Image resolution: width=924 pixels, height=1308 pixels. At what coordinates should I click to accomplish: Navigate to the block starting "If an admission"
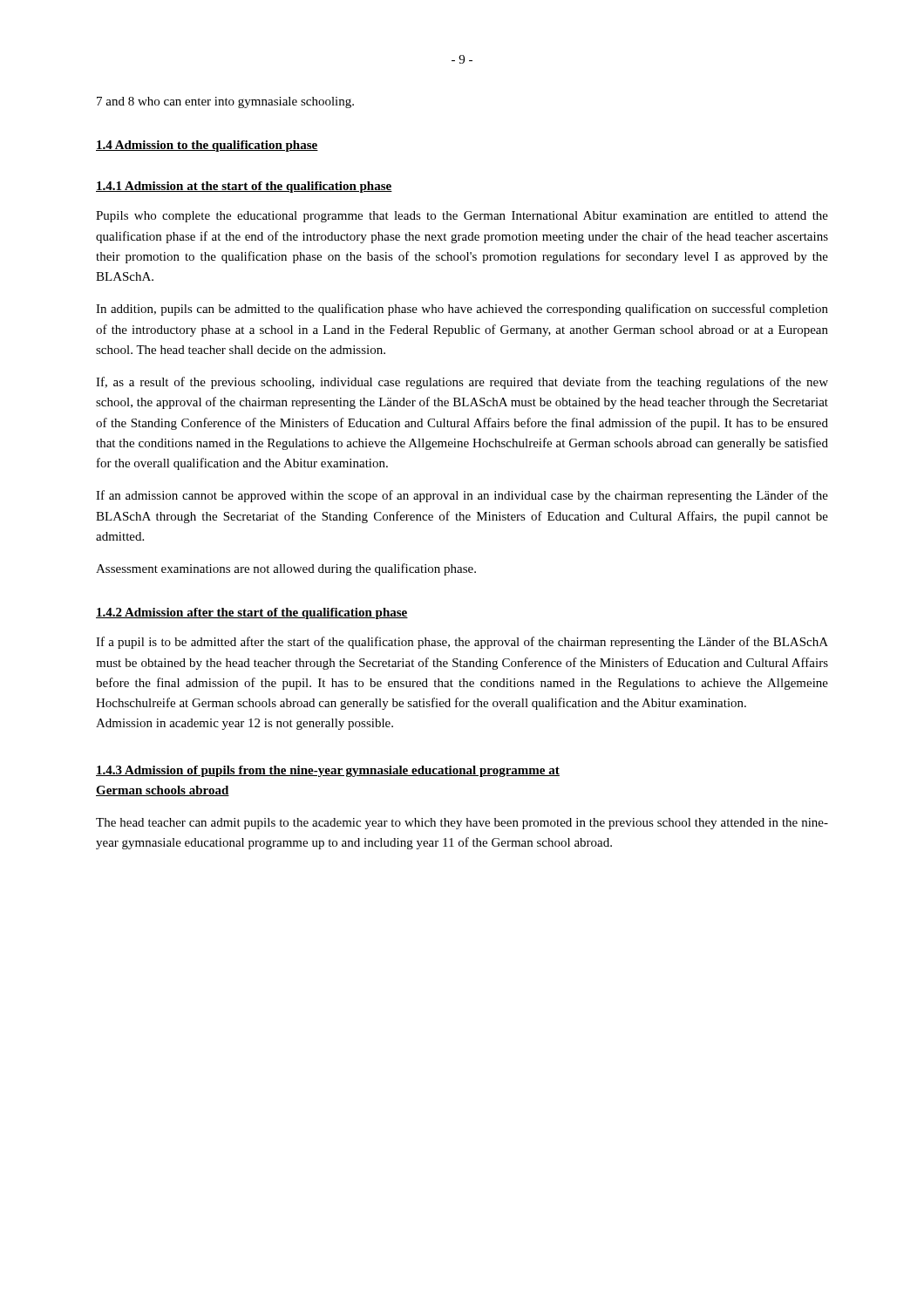(x=462, y=516)
